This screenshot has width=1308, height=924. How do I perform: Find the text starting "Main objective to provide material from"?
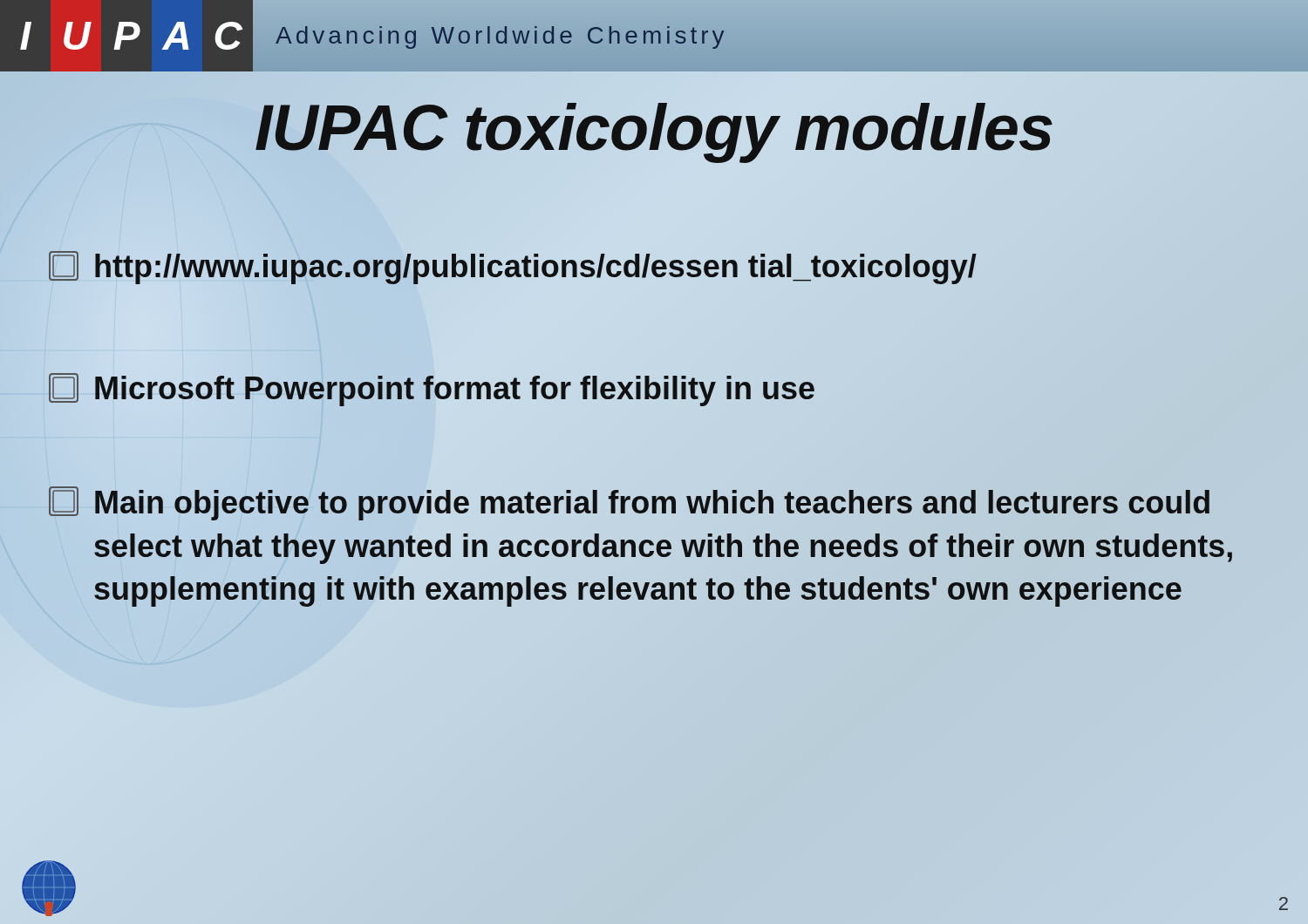[x=661, y=546]
